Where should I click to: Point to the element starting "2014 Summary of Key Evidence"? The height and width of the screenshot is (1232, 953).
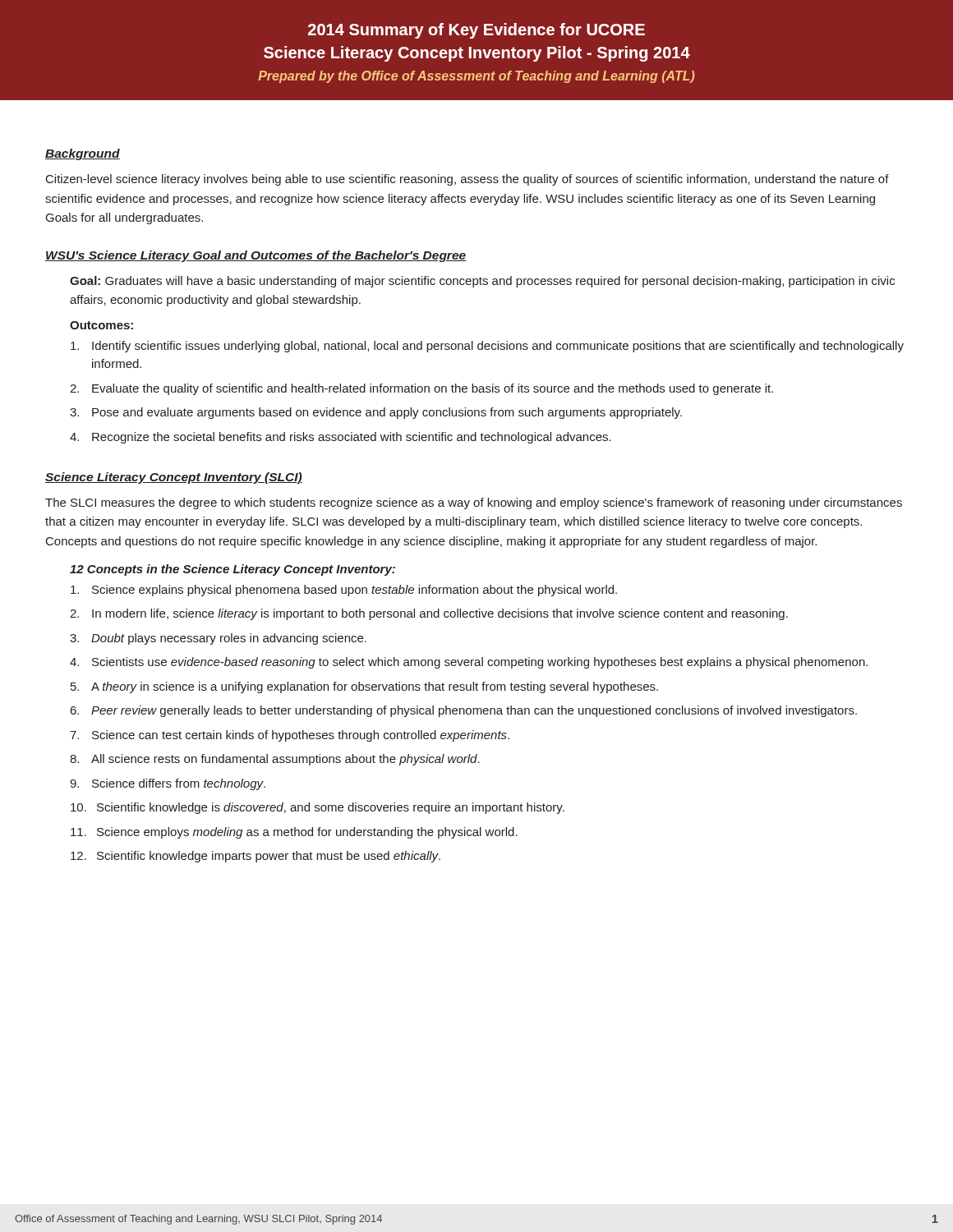click(x=476, y=52)
